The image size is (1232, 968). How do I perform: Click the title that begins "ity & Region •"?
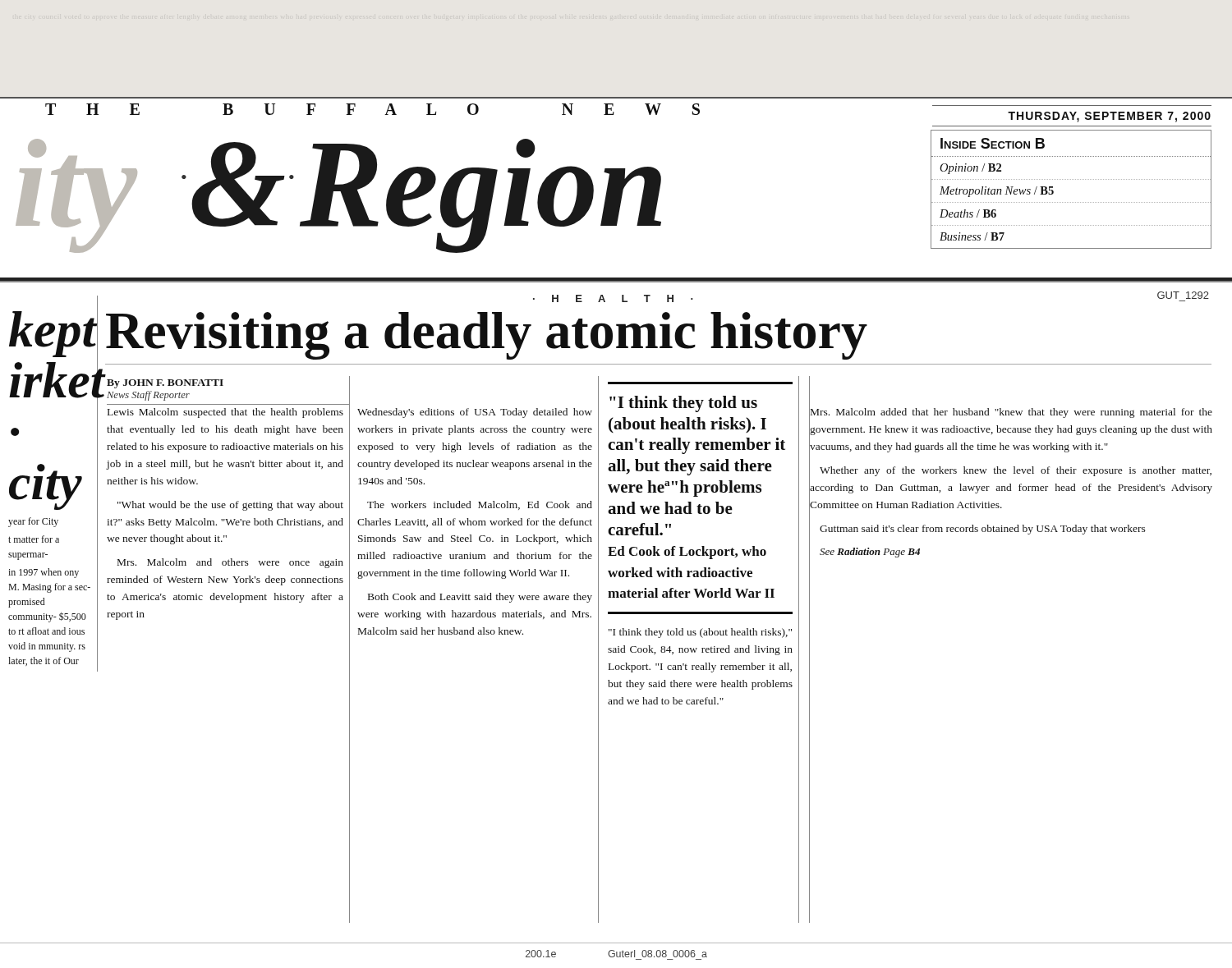pos(340,187)
